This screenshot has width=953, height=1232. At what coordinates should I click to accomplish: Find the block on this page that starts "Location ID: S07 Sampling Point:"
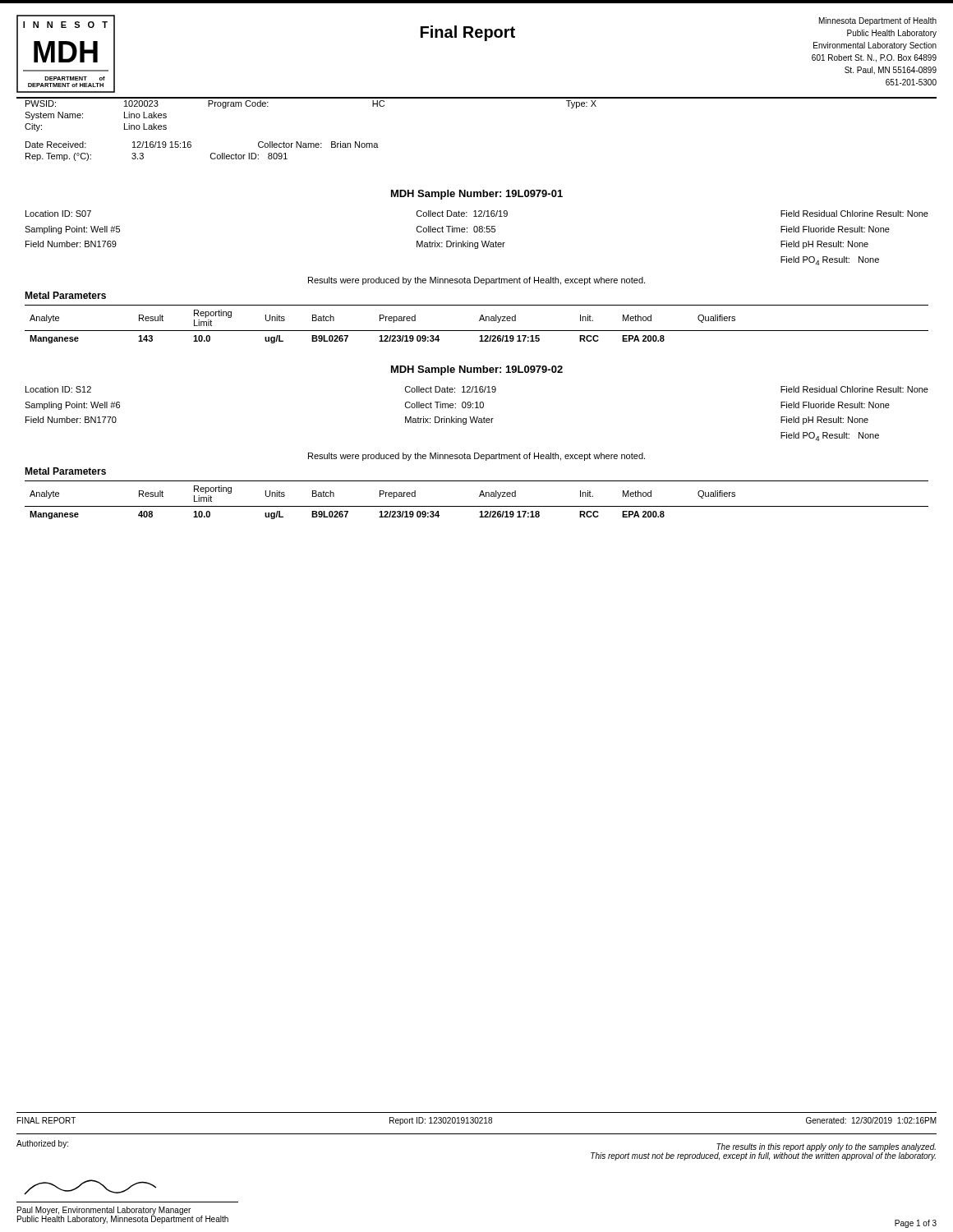tap(84, 229)
